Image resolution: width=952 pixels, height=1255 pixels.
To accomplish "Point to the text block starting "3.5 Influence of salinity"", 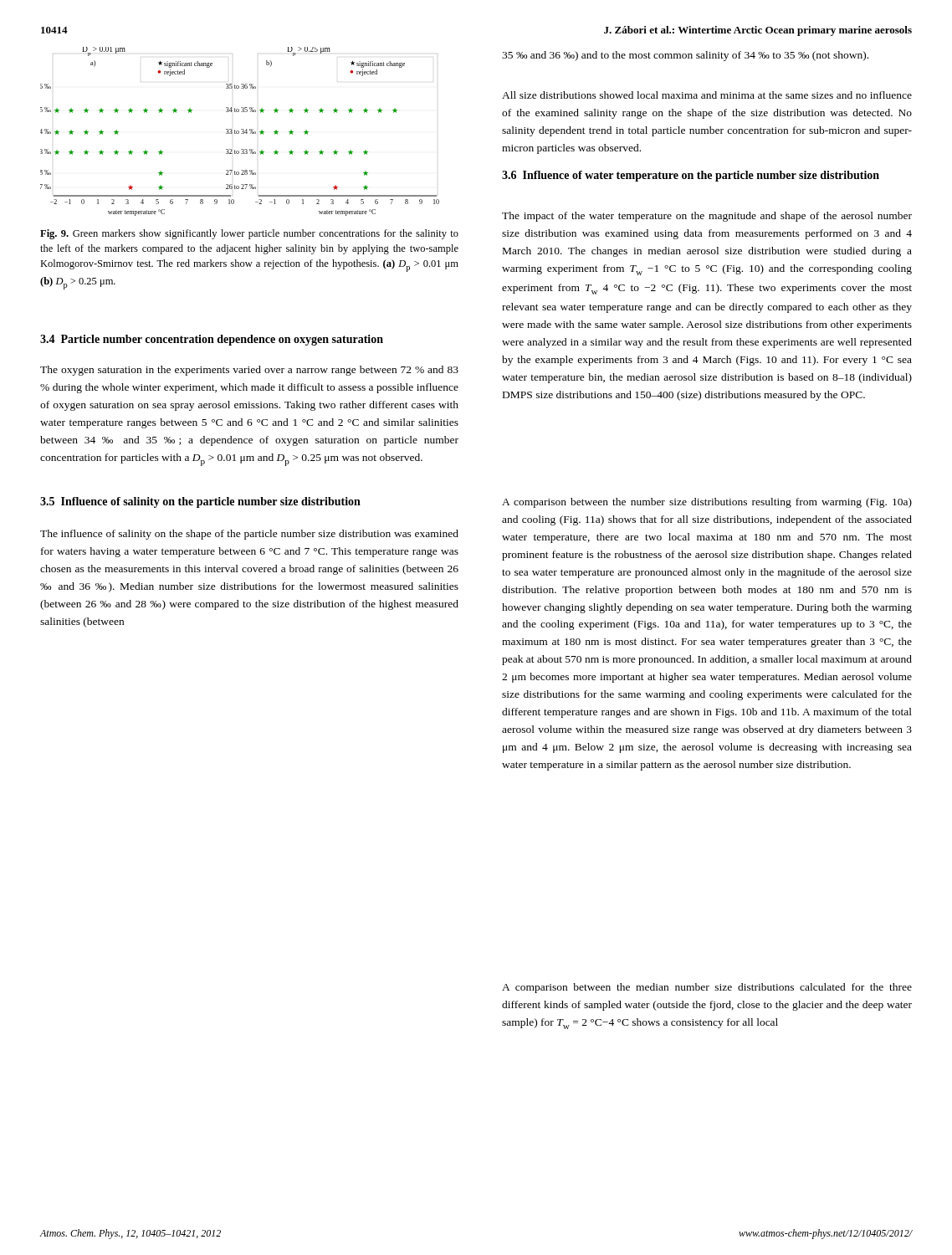I will point(200,502).
